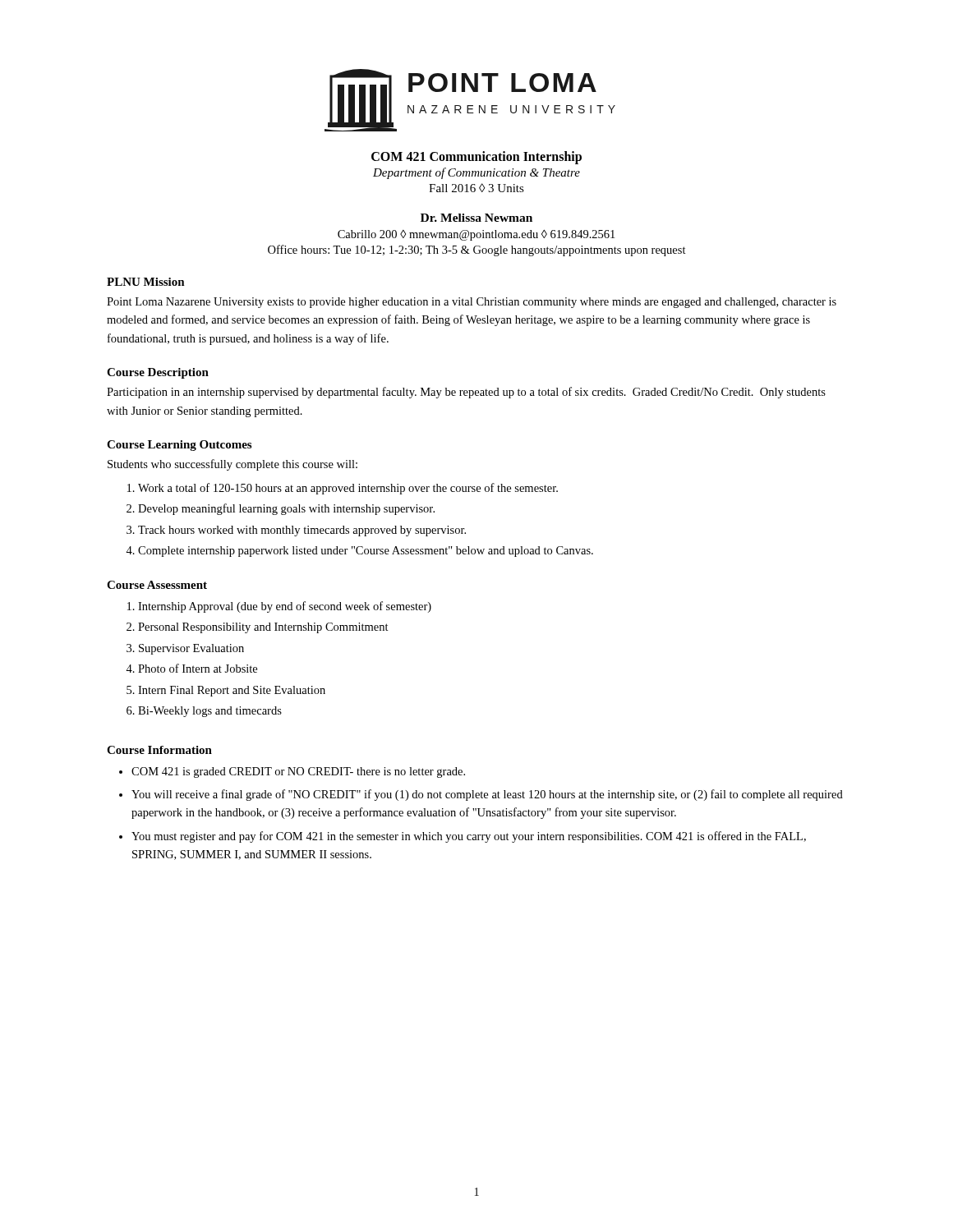Select the list item with the text "Complete internship paperwork"

366,550
